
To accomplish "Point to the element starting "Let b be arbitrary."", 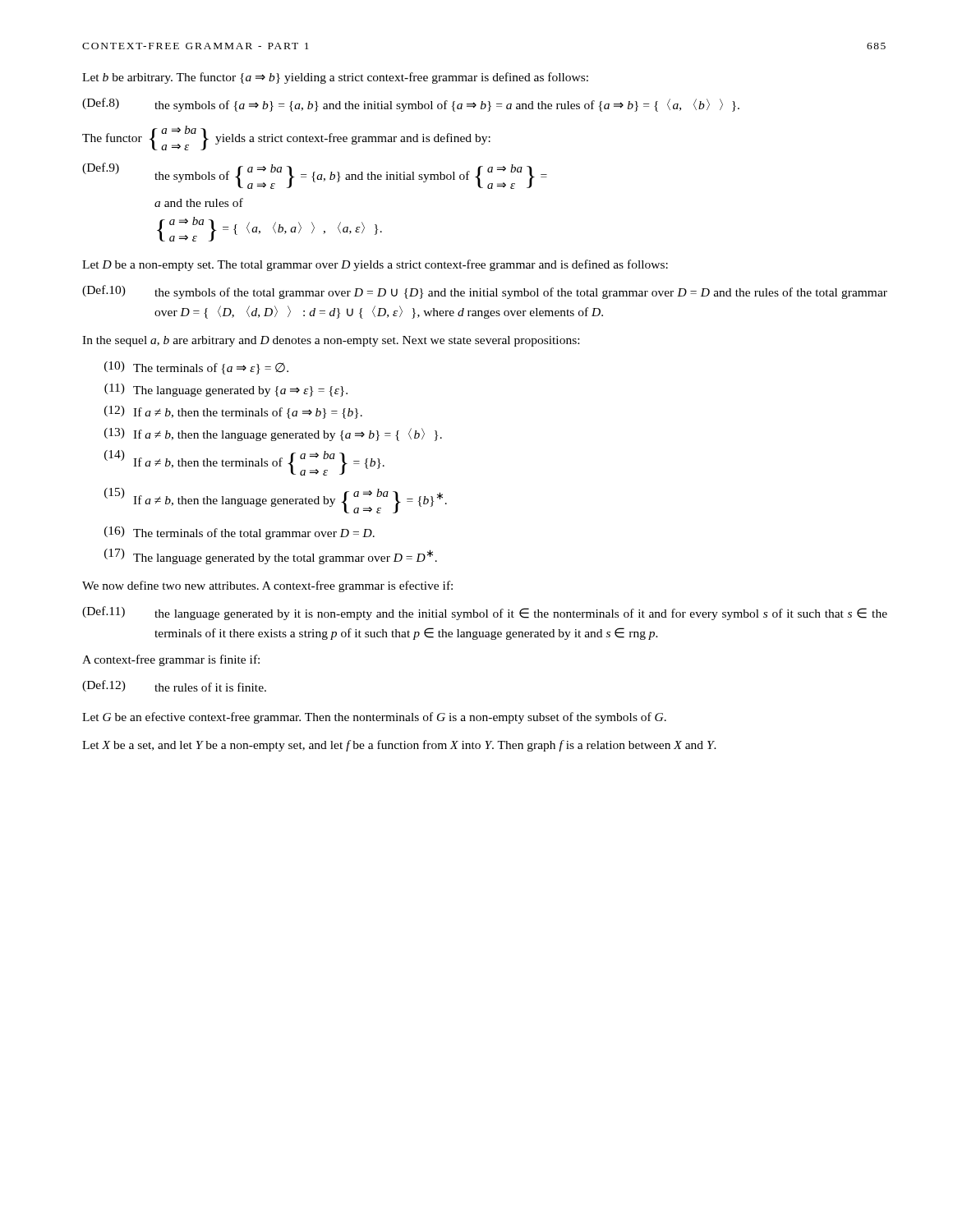I will 485,77.
